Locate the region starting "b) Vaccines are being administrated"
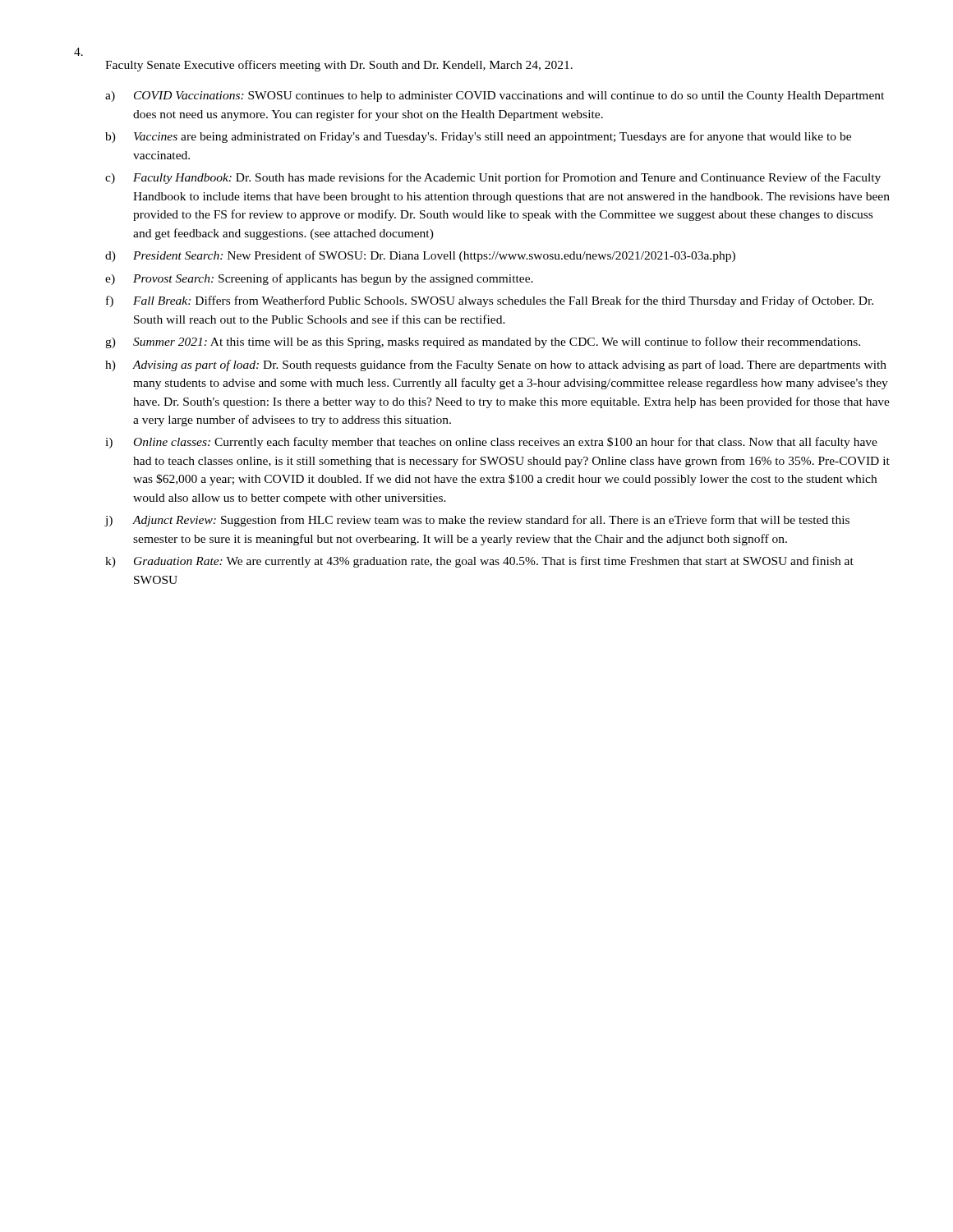The image size is (953, 1232). [499, 146]
